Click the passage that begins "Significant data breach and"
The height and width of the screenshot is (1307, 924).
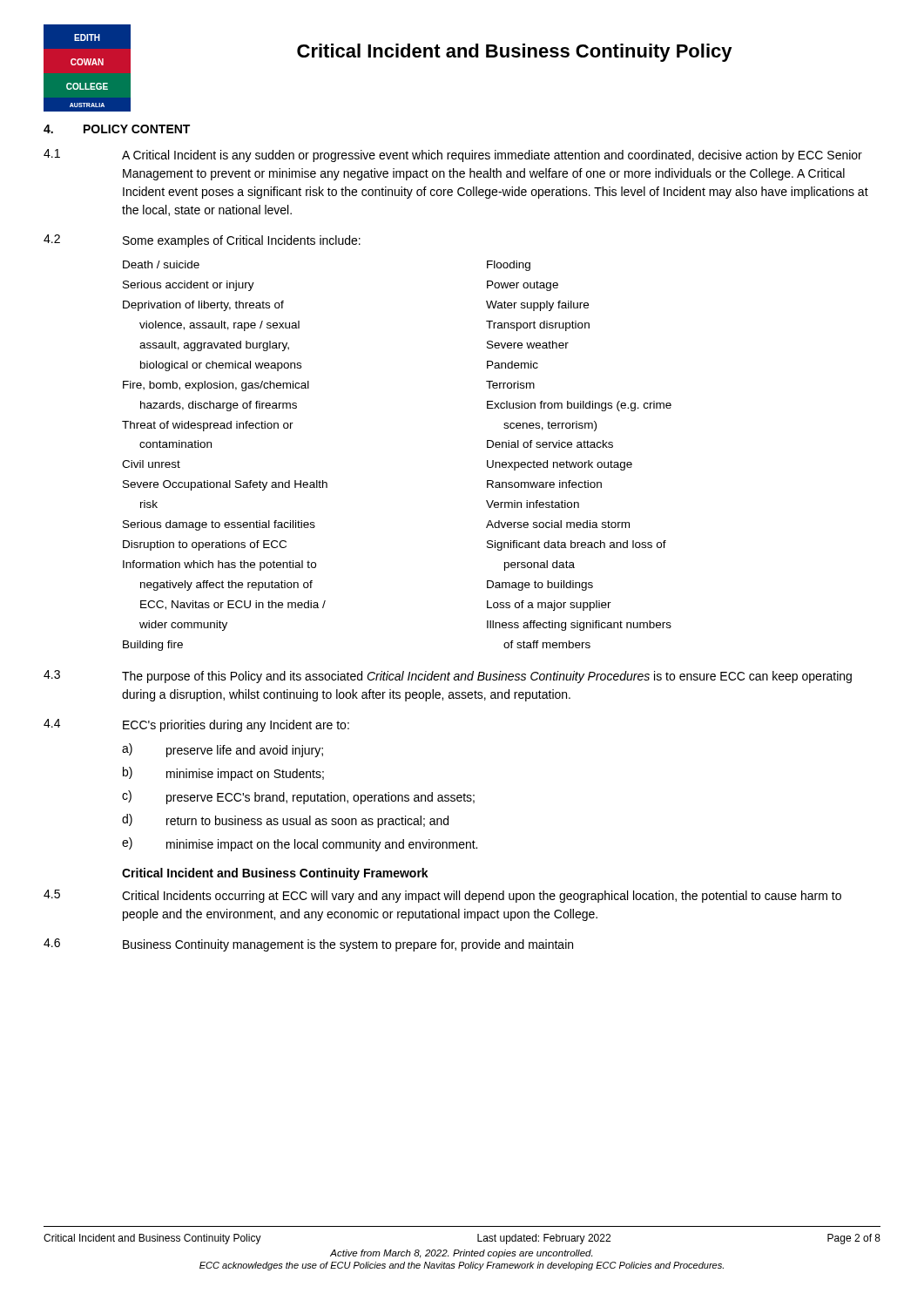point(576,554)
